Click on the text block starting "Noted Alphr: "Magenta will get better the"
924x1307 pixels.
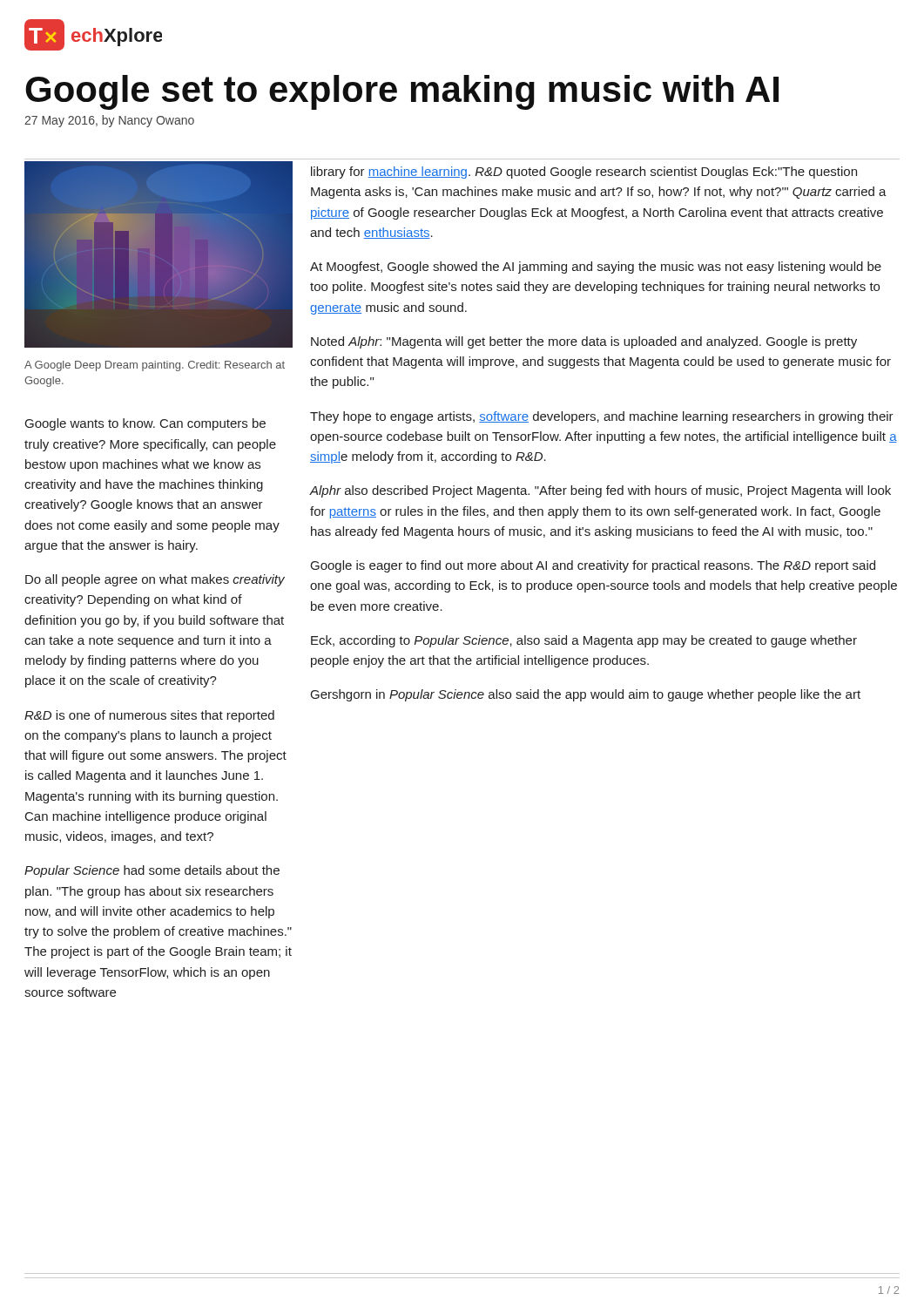pos(605,361)
